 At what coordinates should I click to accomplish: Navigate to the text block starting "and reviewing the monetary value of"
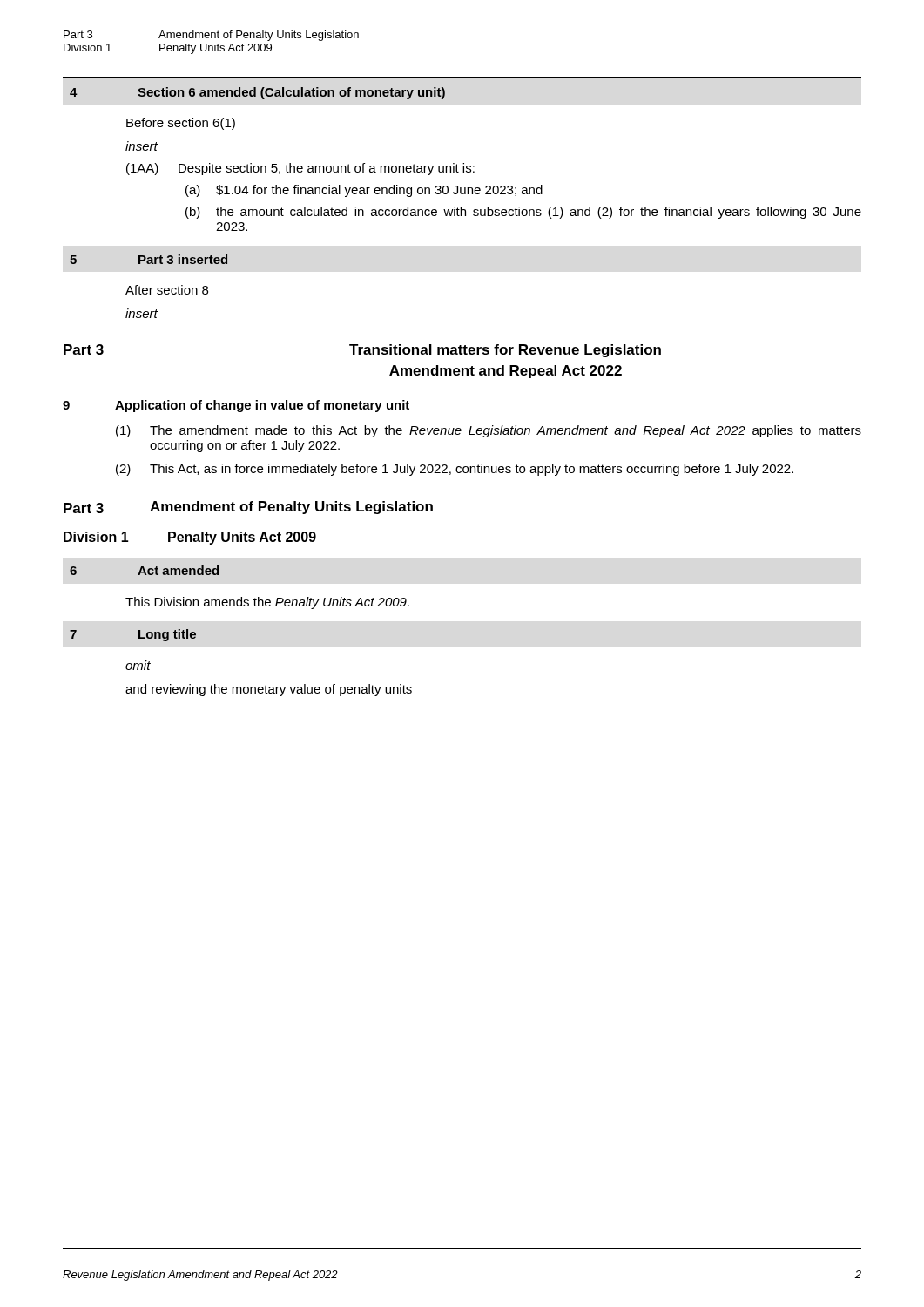point(269,688)
